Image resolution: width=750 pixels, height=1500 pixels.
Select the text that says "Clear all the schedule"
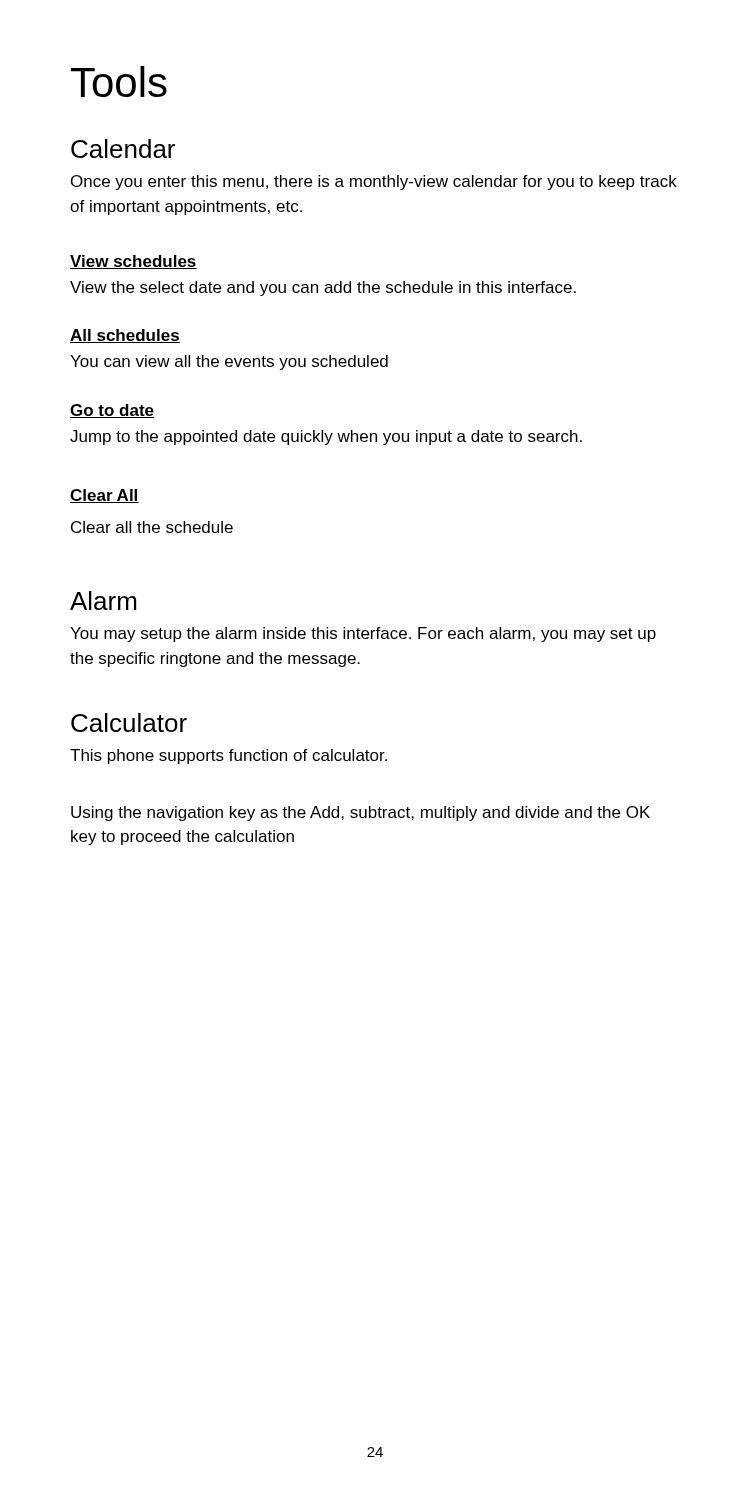click(152, 527)
